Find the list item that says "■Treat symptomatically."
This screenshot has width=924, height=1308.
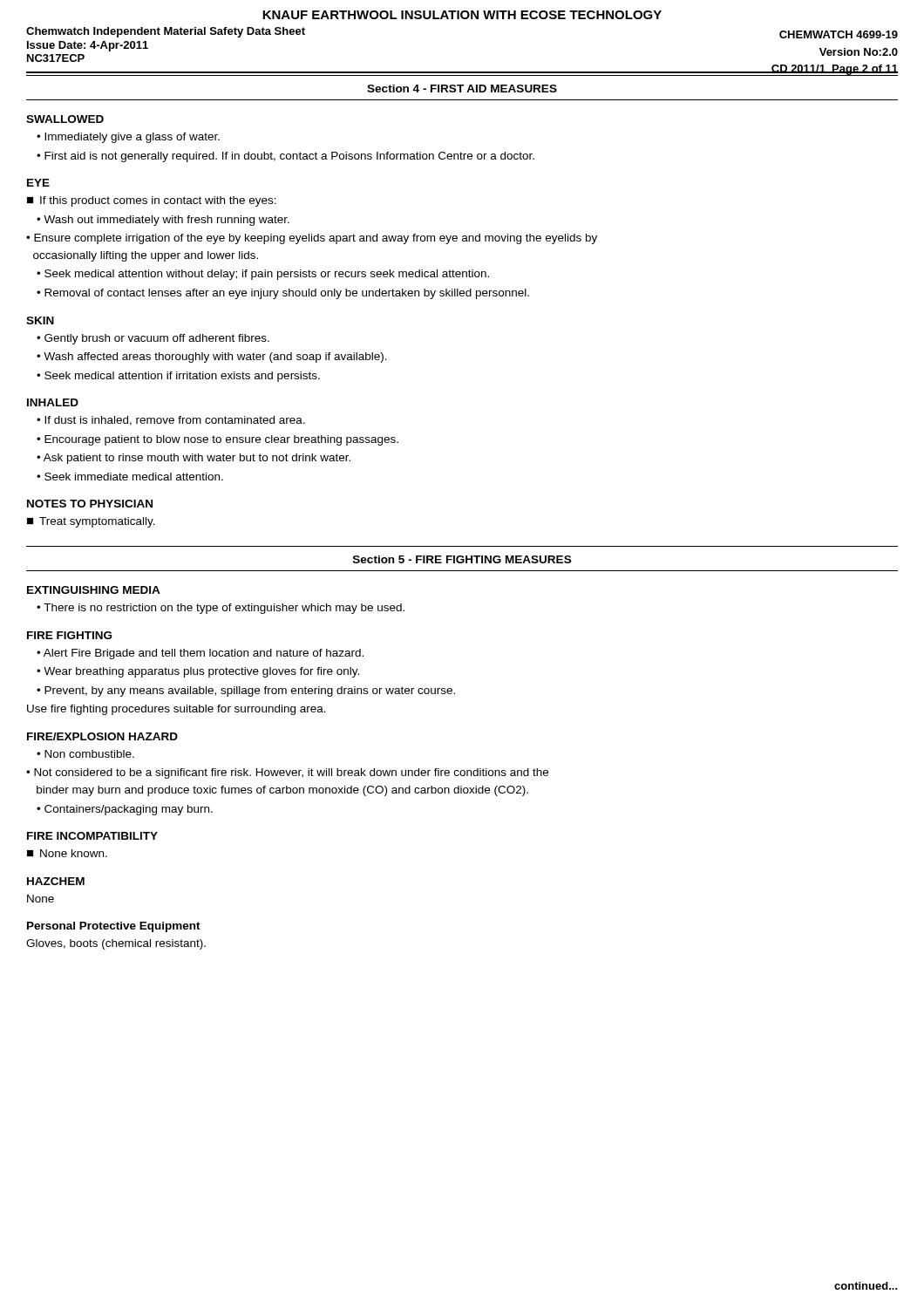click(x=91, y=522)
